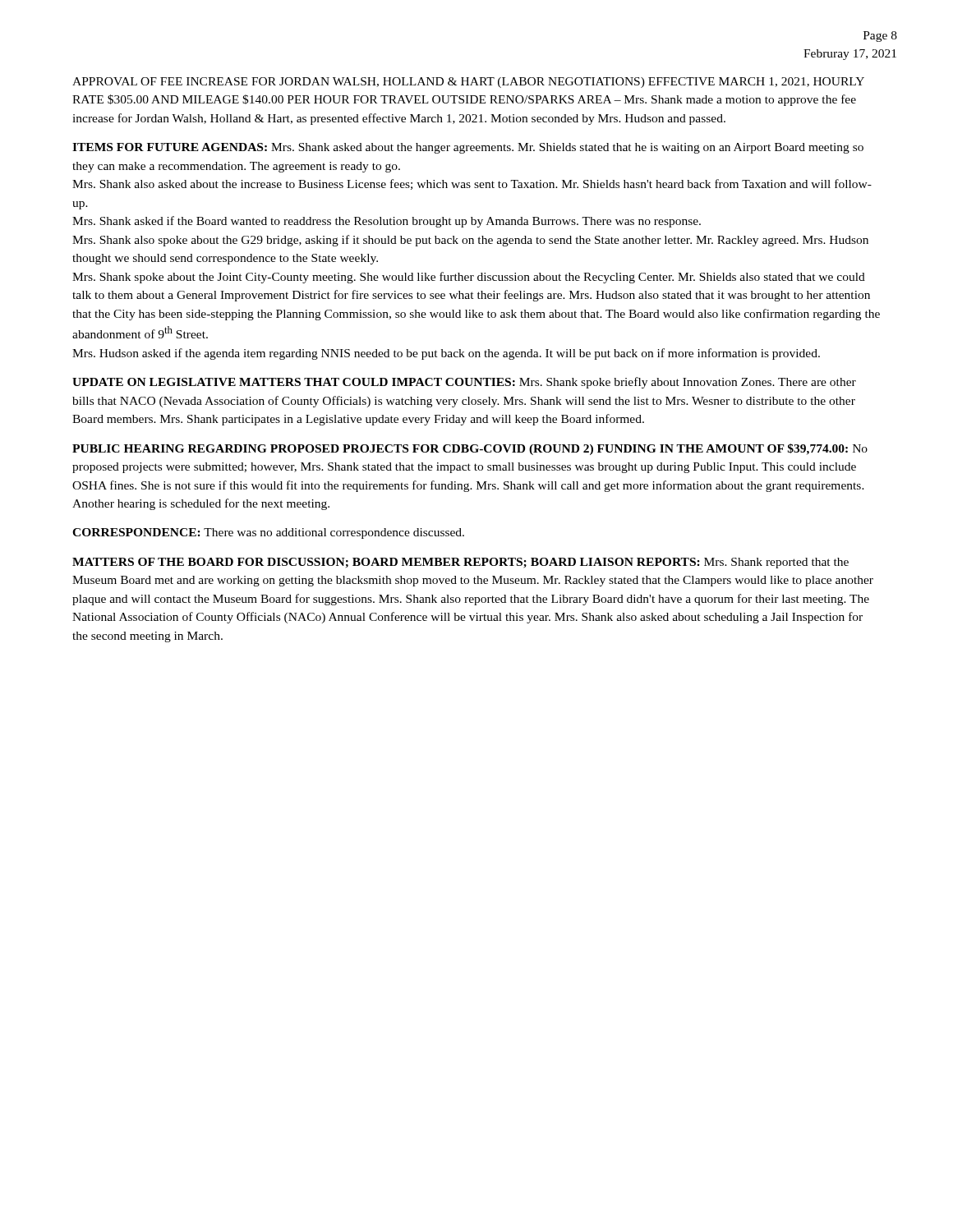Locate the text block with the text "Mrs. Shank asked if the"
953x1232 pixels.
coord(476,221)
